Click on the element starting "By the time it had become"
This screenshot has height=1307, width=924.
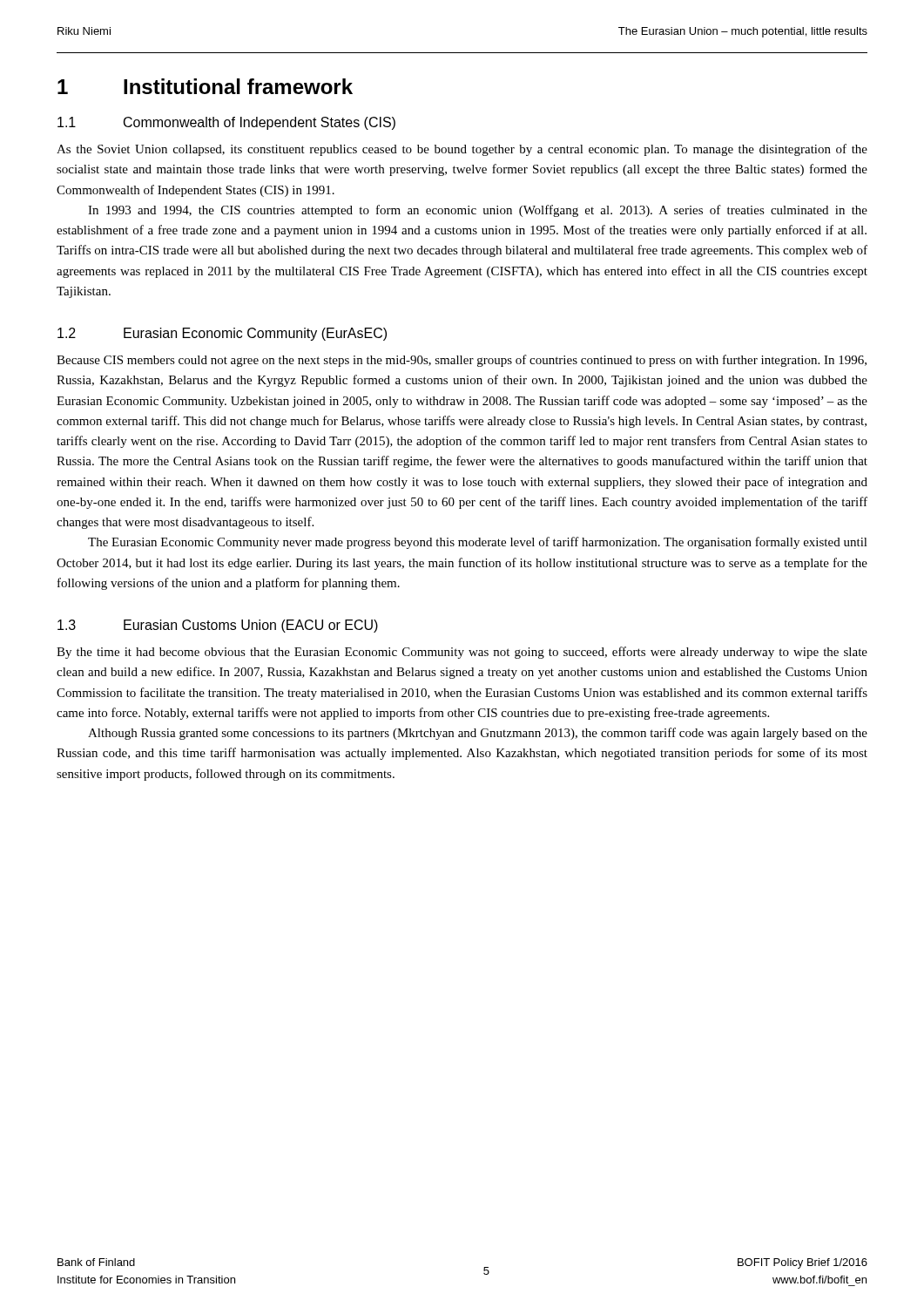[462, 682]
